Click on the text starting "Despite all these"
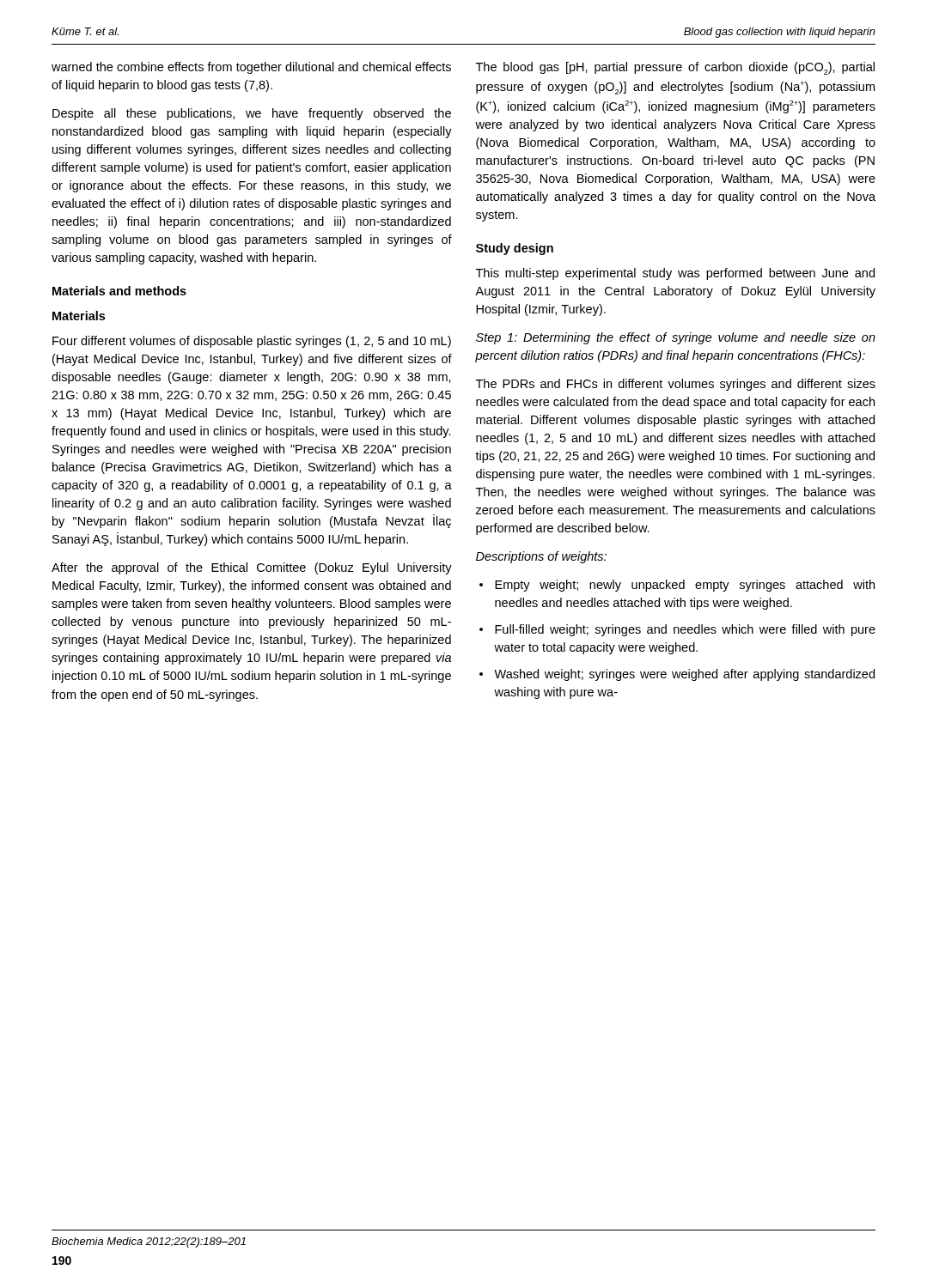Screen dimensions: 1288x927 (x=251, y=186)
